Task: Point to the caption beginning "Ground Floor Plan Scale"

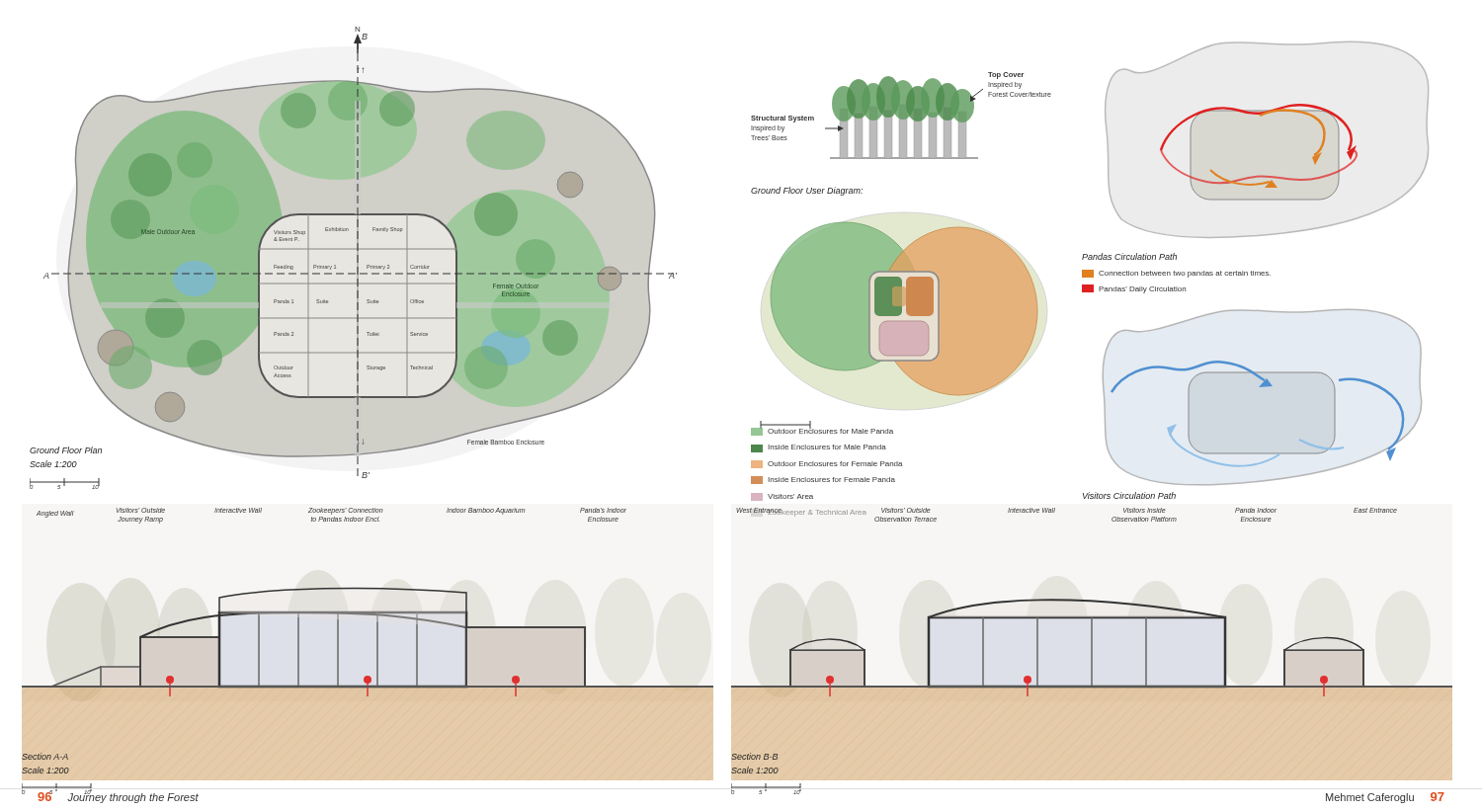Action: pos(69,468)
